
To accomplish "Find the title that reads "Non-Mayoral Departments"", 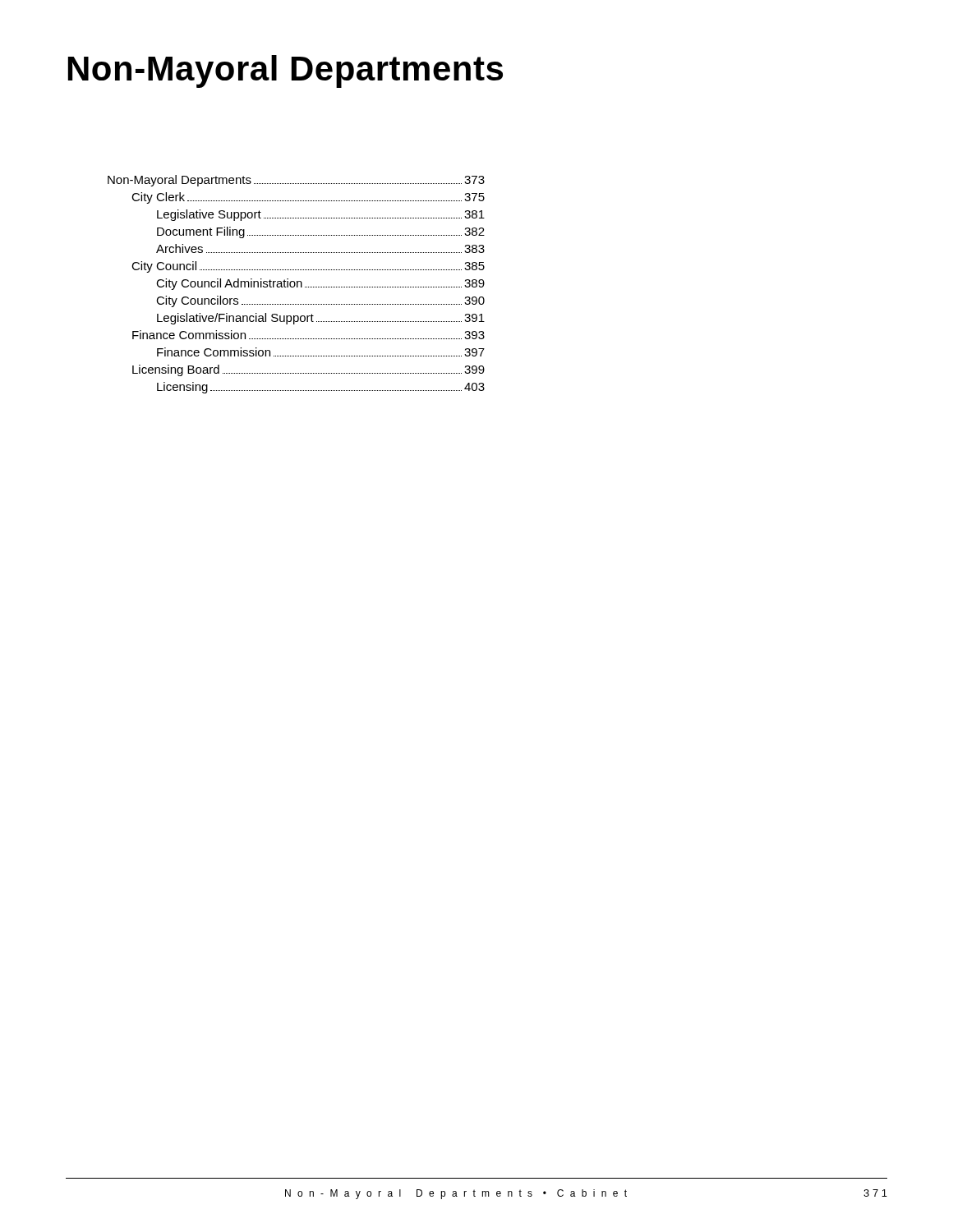I will [x=476, y=69].
